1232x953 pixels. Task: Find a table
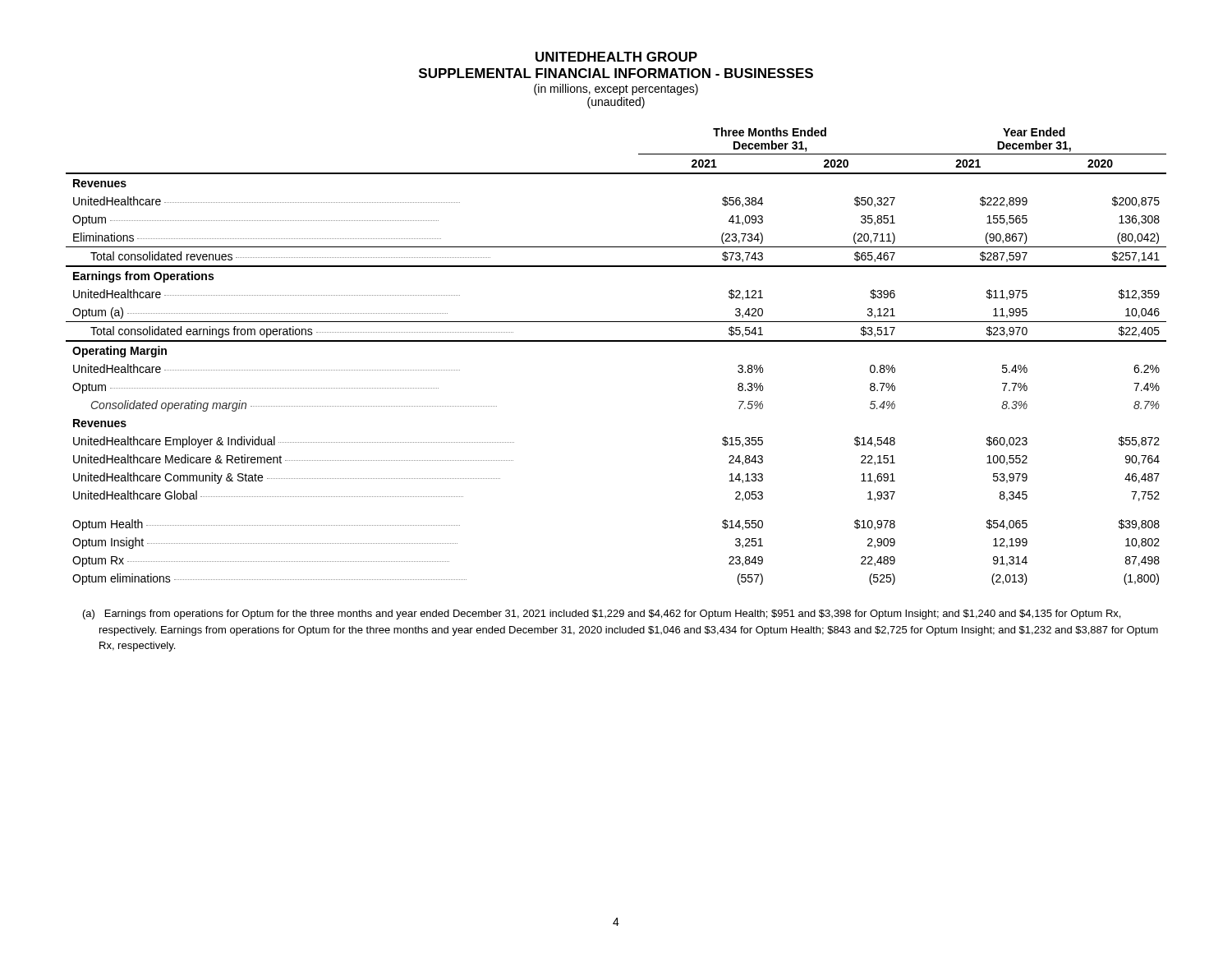(x=616, y=355)
